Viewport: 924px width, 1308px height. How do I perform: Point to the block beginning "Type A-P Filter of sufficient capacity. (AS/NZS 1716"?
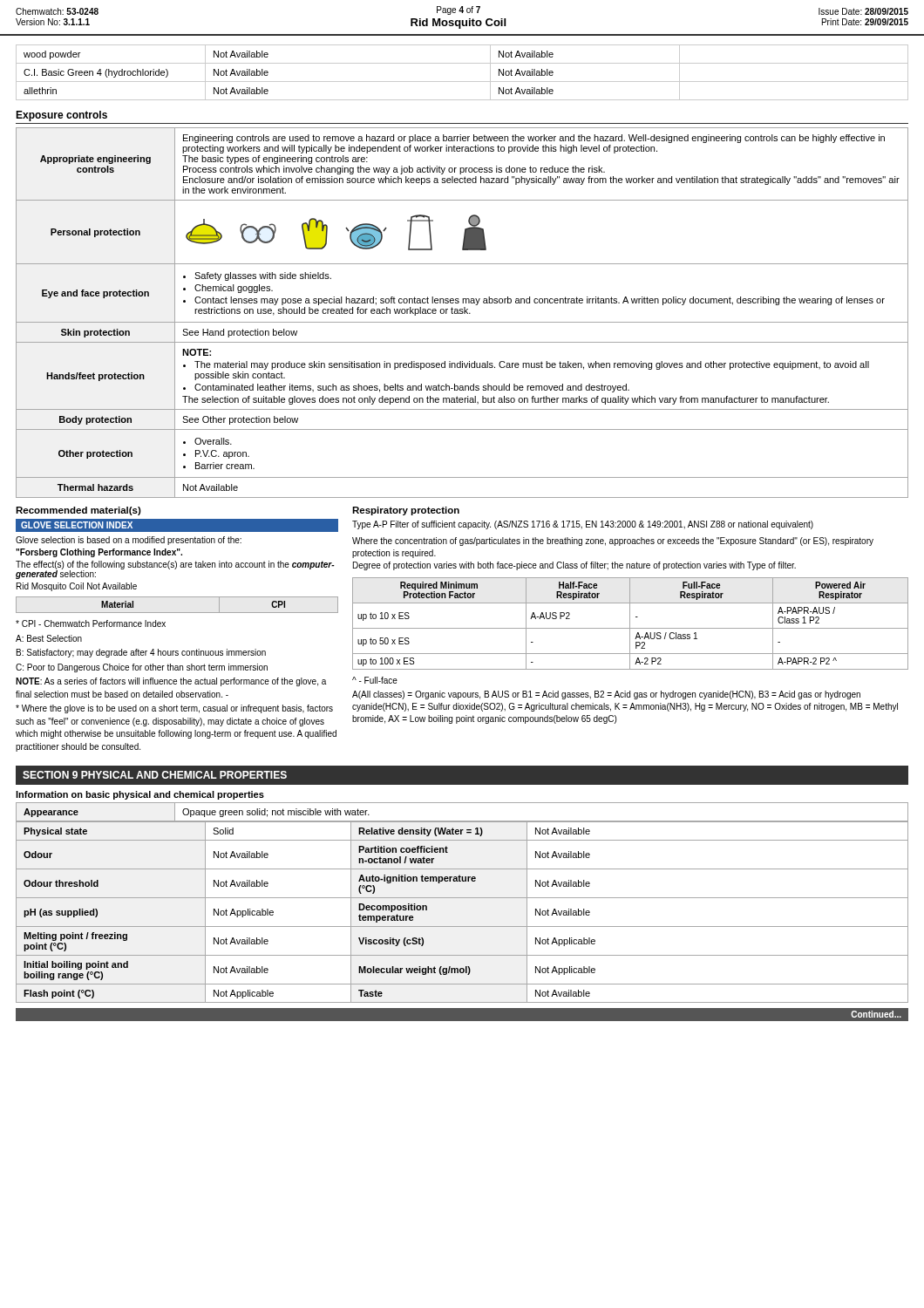(x=583, y=525)
